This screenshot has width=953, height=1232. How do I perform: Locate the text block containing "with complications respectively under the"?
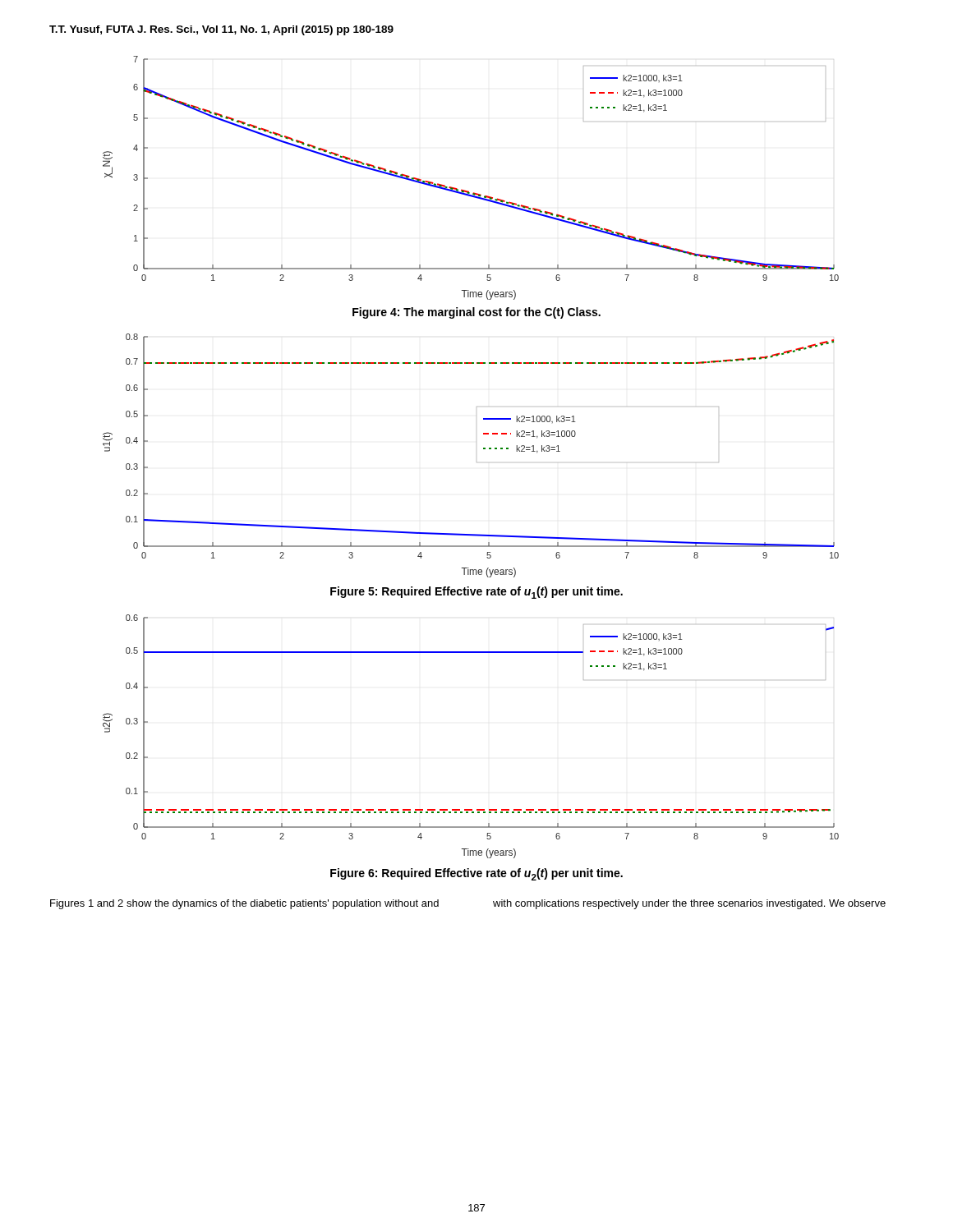tap(689, 903)
